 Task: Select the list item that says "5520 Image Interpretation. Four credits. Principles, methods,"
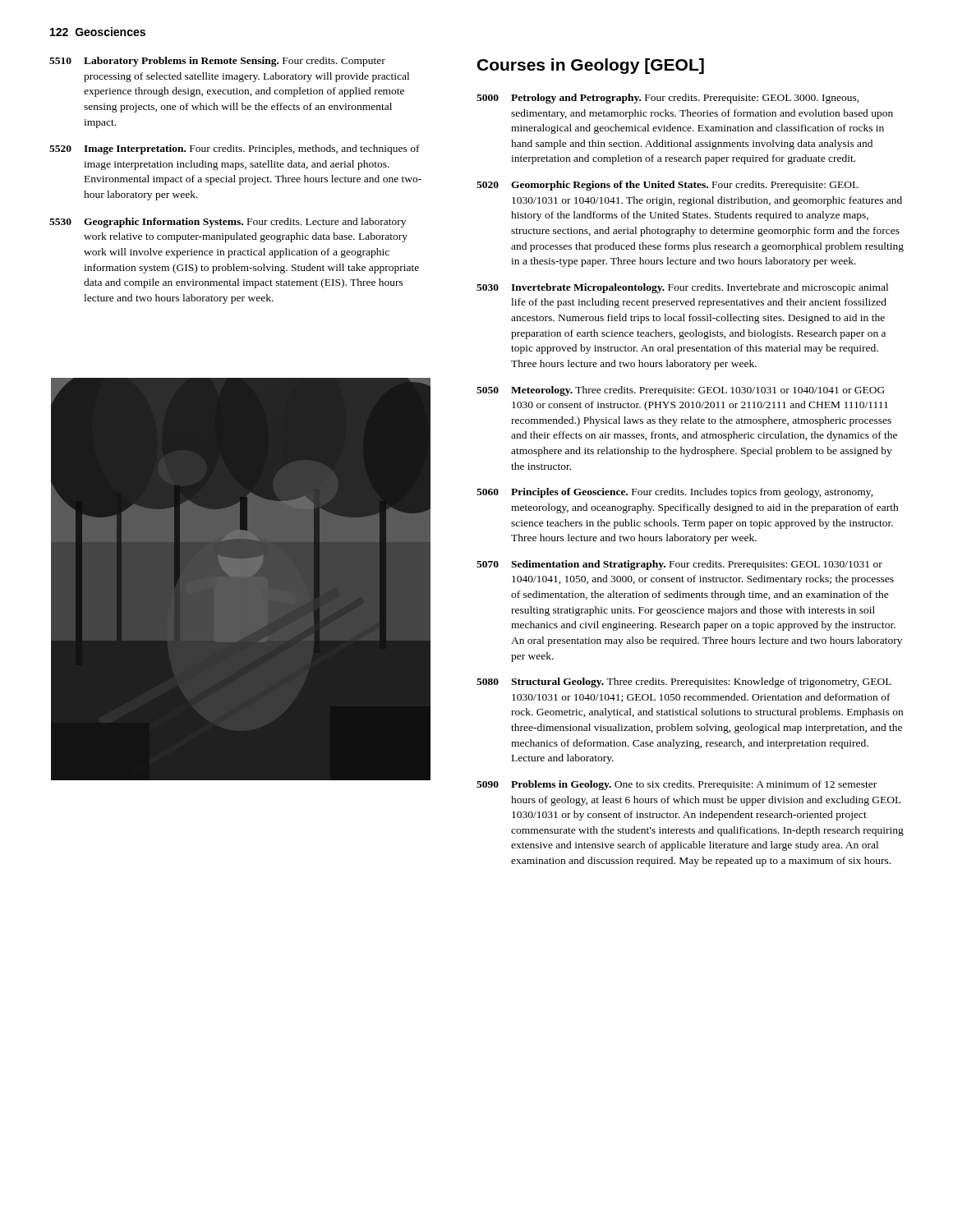(x=238, y=172)
